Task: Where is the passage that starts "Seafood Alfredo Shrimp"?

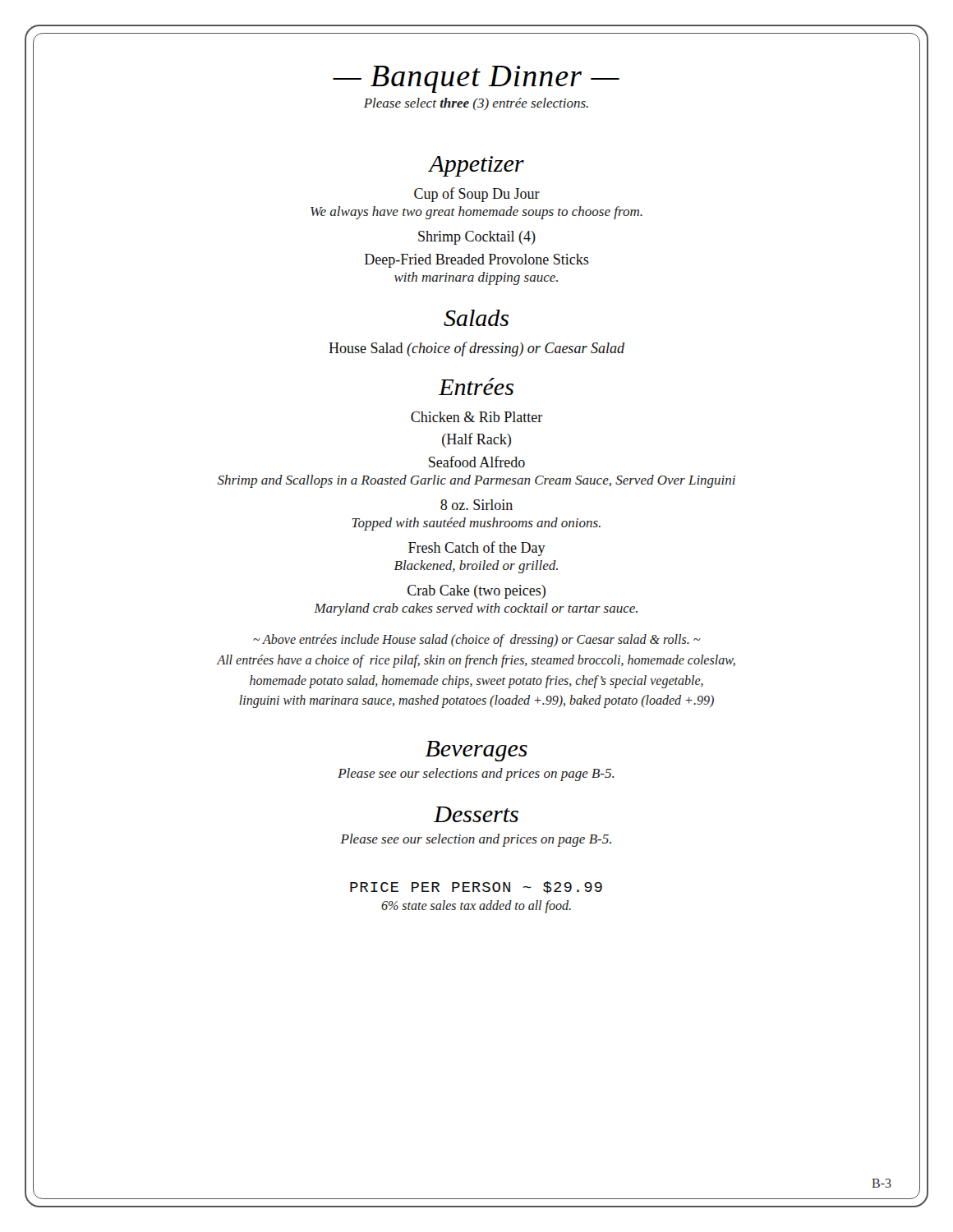Action: click(476, 471)
